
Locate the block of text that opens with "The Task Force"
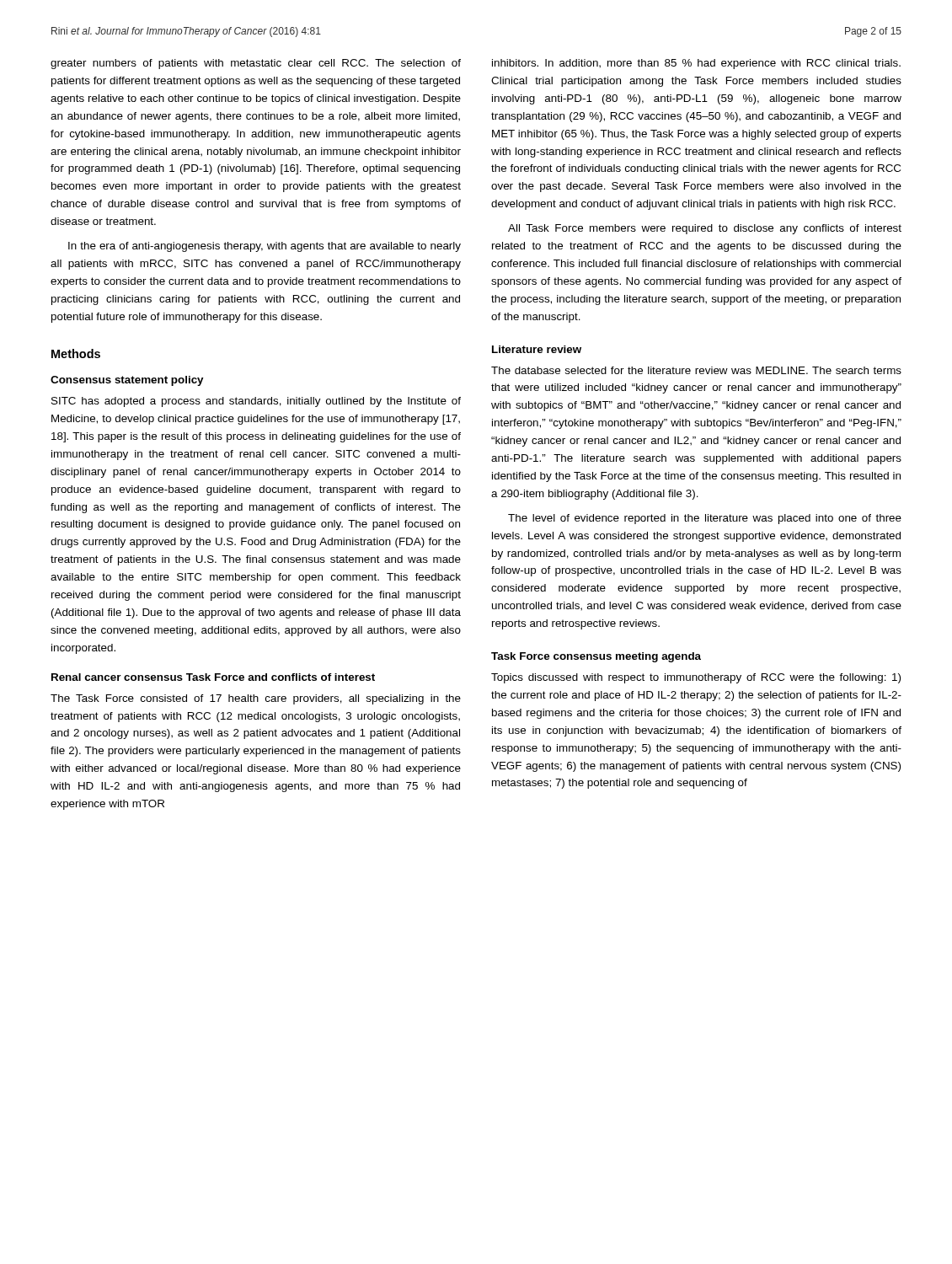pyautogui.click(x=256, y=751)
